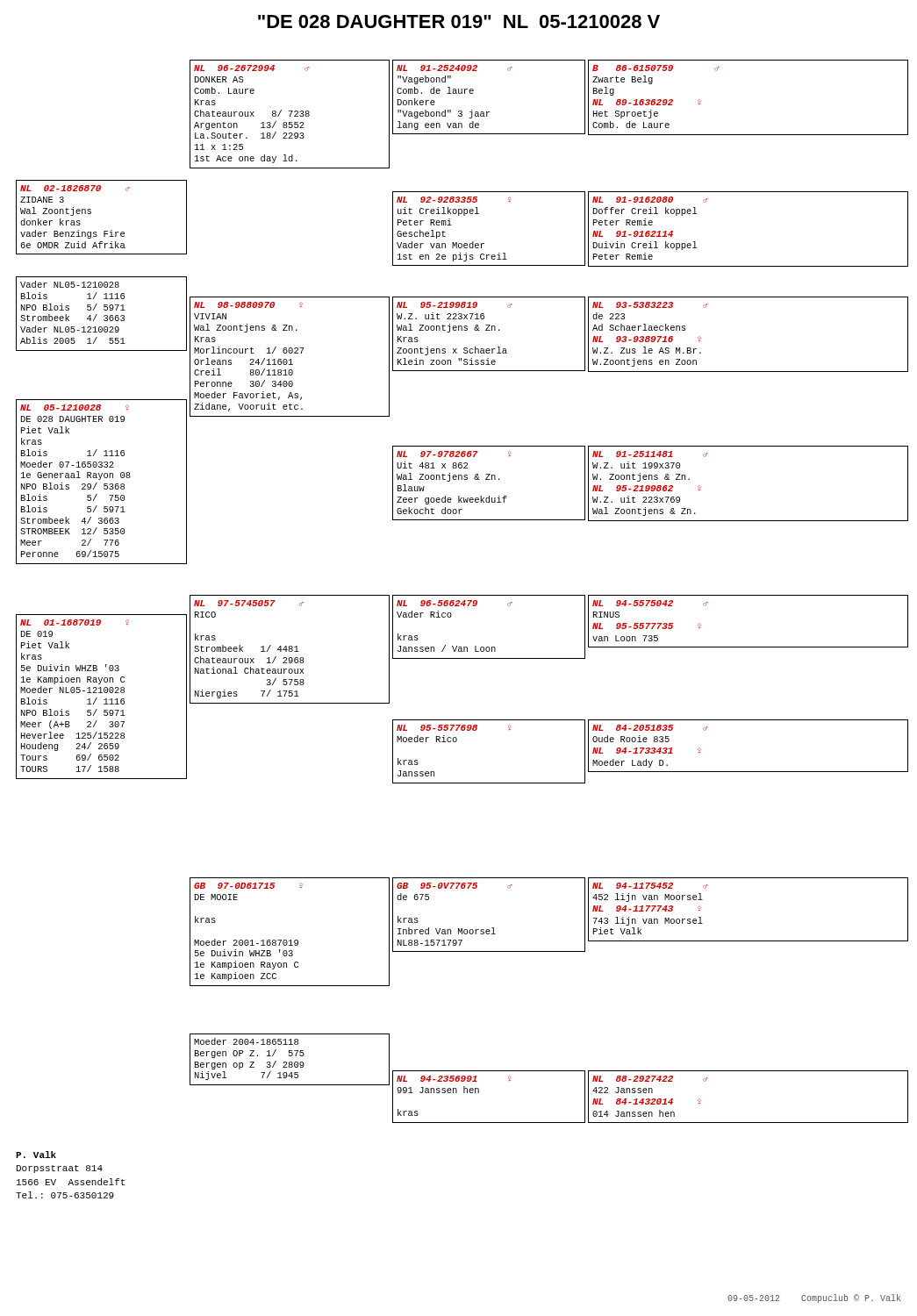Find the block on this page that starts "NL 97-5745057 ♂ RICO kras"
The width and height of the screenshot is (917, 1316).
tap(249, 649)
